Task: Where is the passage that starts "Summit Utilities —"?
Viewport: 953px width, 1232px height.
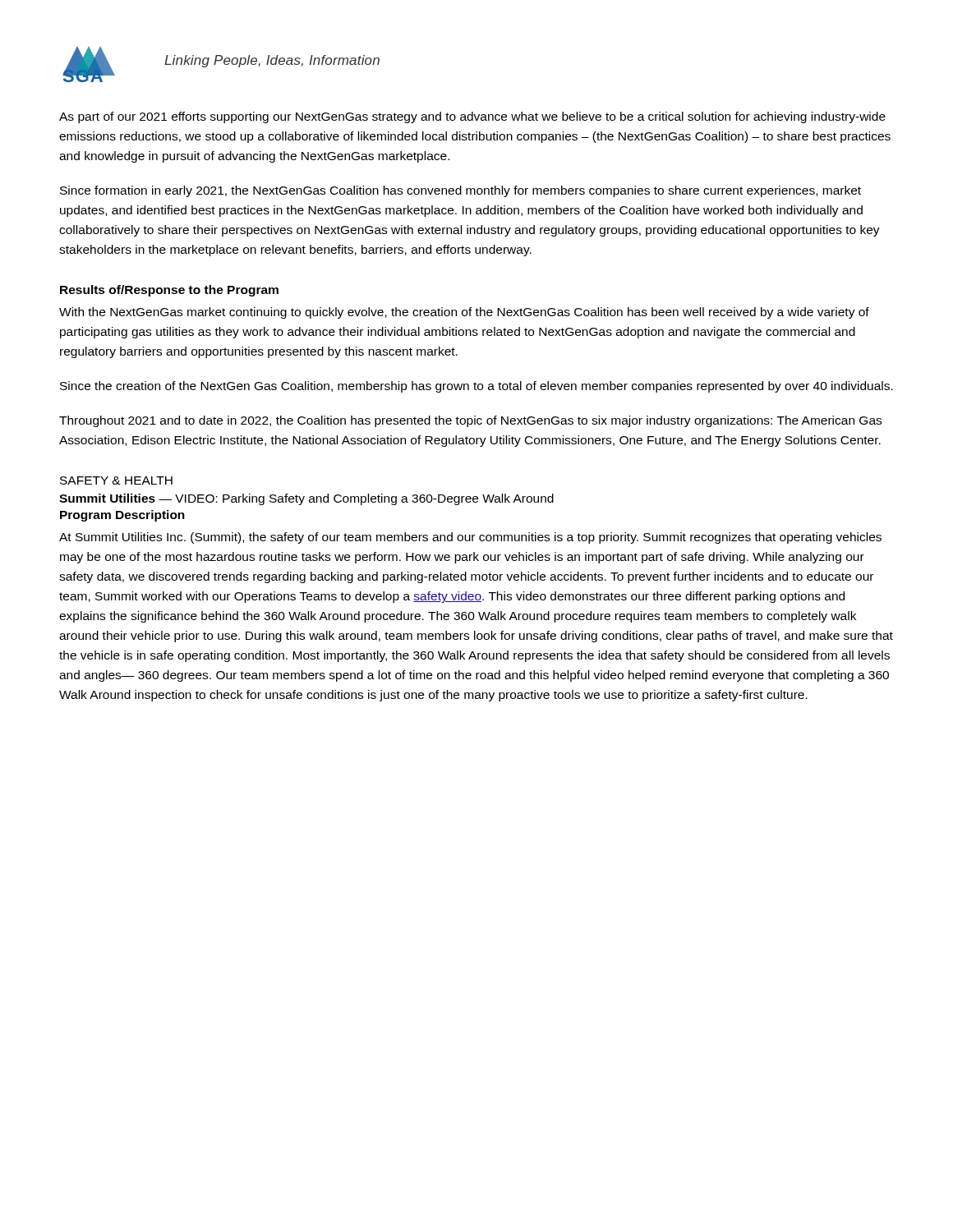Action: click(307, 498)
